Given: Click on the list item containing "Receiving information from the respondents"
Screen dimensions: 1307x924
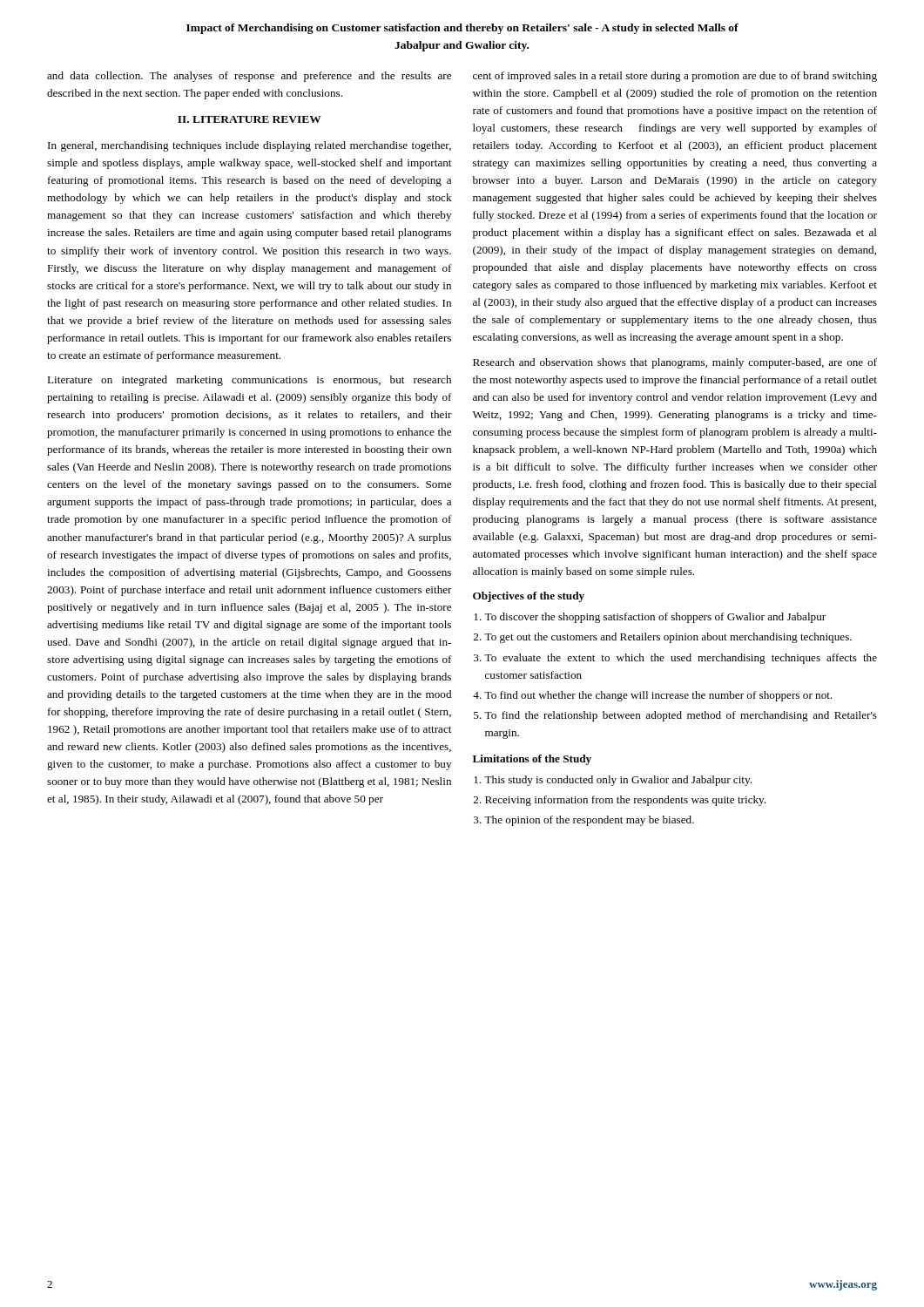Looking at the screenshot, I should pos(626,799).
